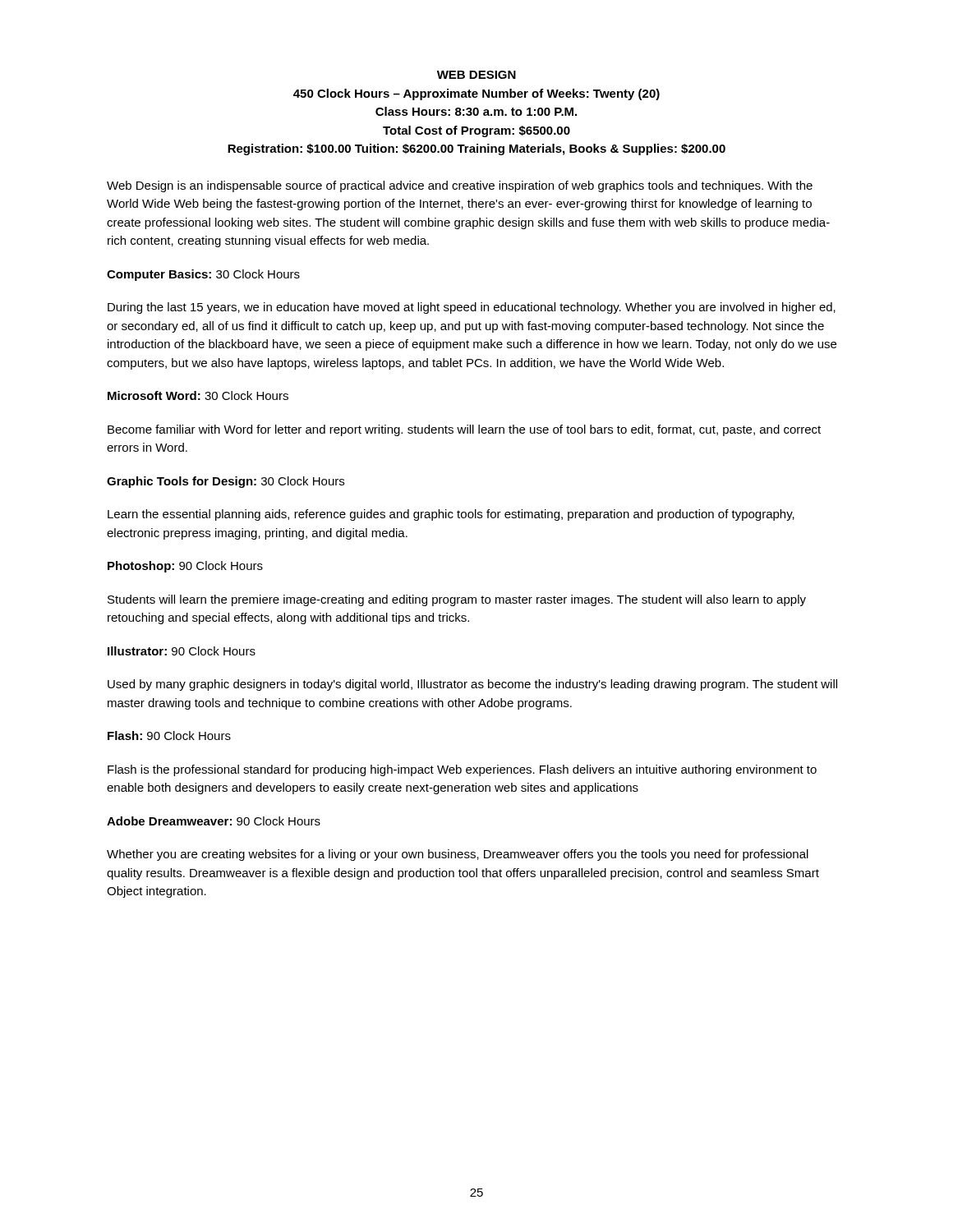Viewport: 953px width, 1232px height.
Task: Select the text block that reads "Learn the essential planning"
Action: click(451, 523)
